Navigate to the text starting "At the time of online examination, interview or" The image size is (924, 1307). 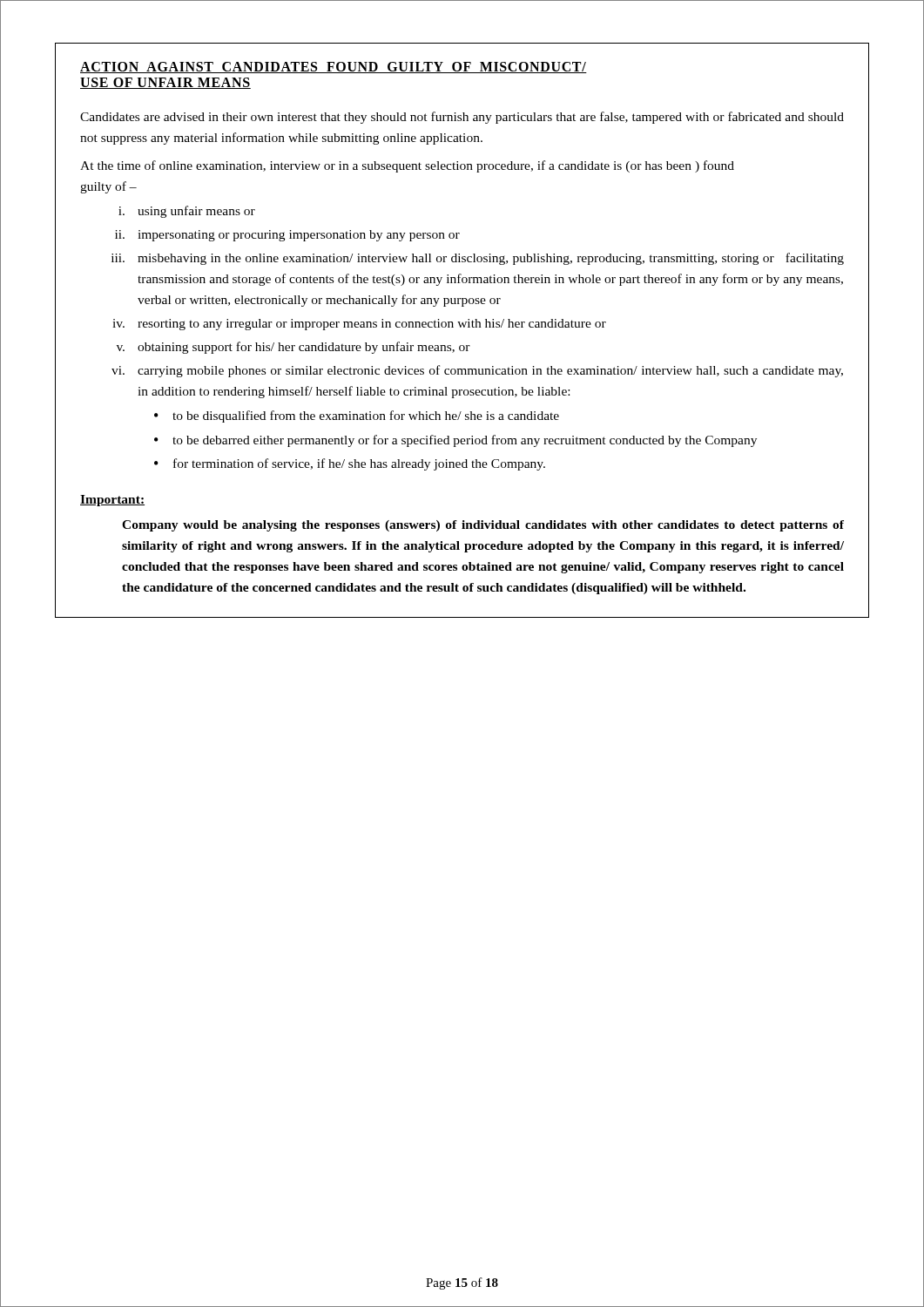[x=407, y=165]
